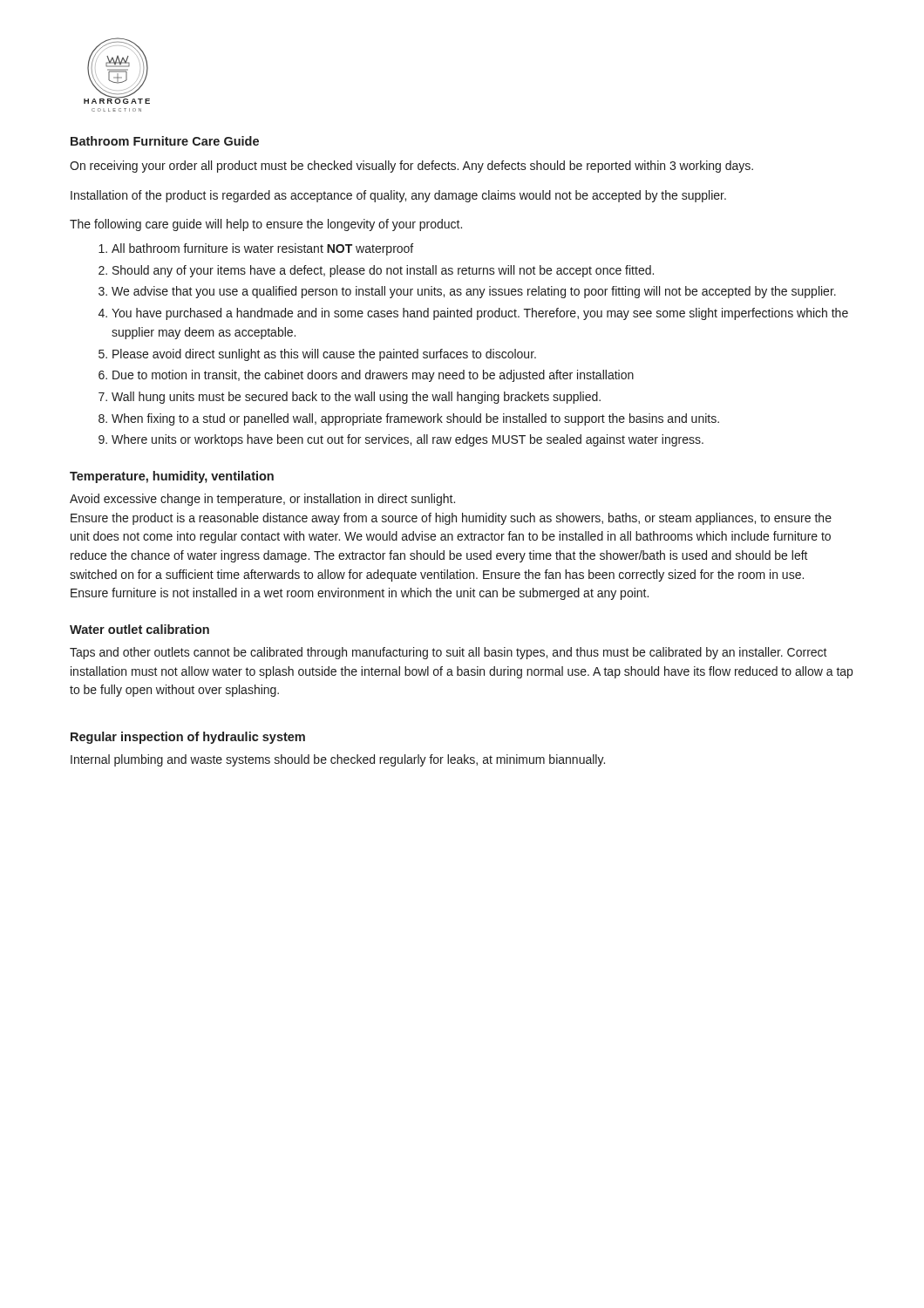Find the element starting "Internal plumbing and waste"

tap(338, 760)
